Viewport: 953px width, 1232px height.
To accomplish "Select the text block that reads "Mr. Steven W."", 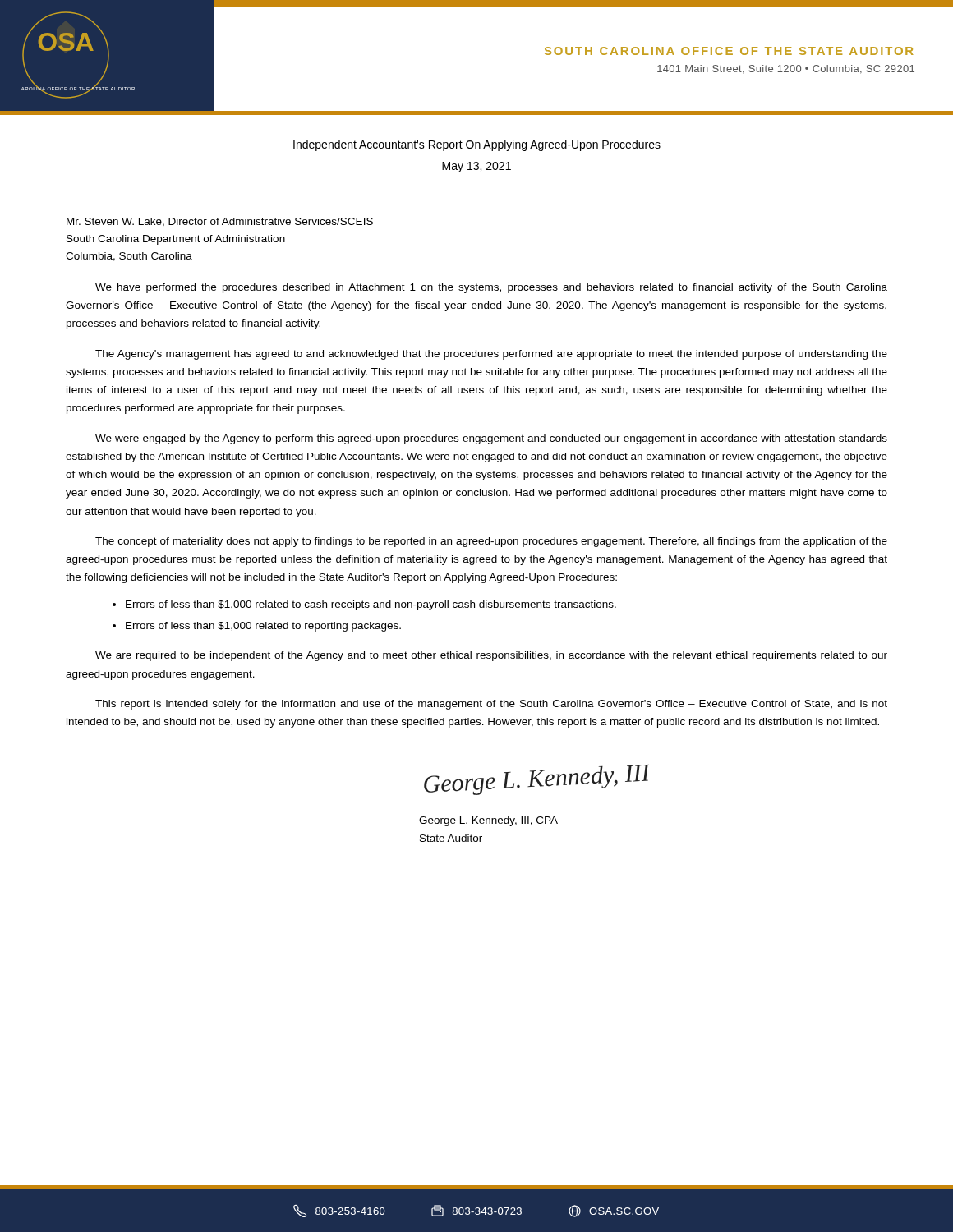I will click(x=220, y=239).
